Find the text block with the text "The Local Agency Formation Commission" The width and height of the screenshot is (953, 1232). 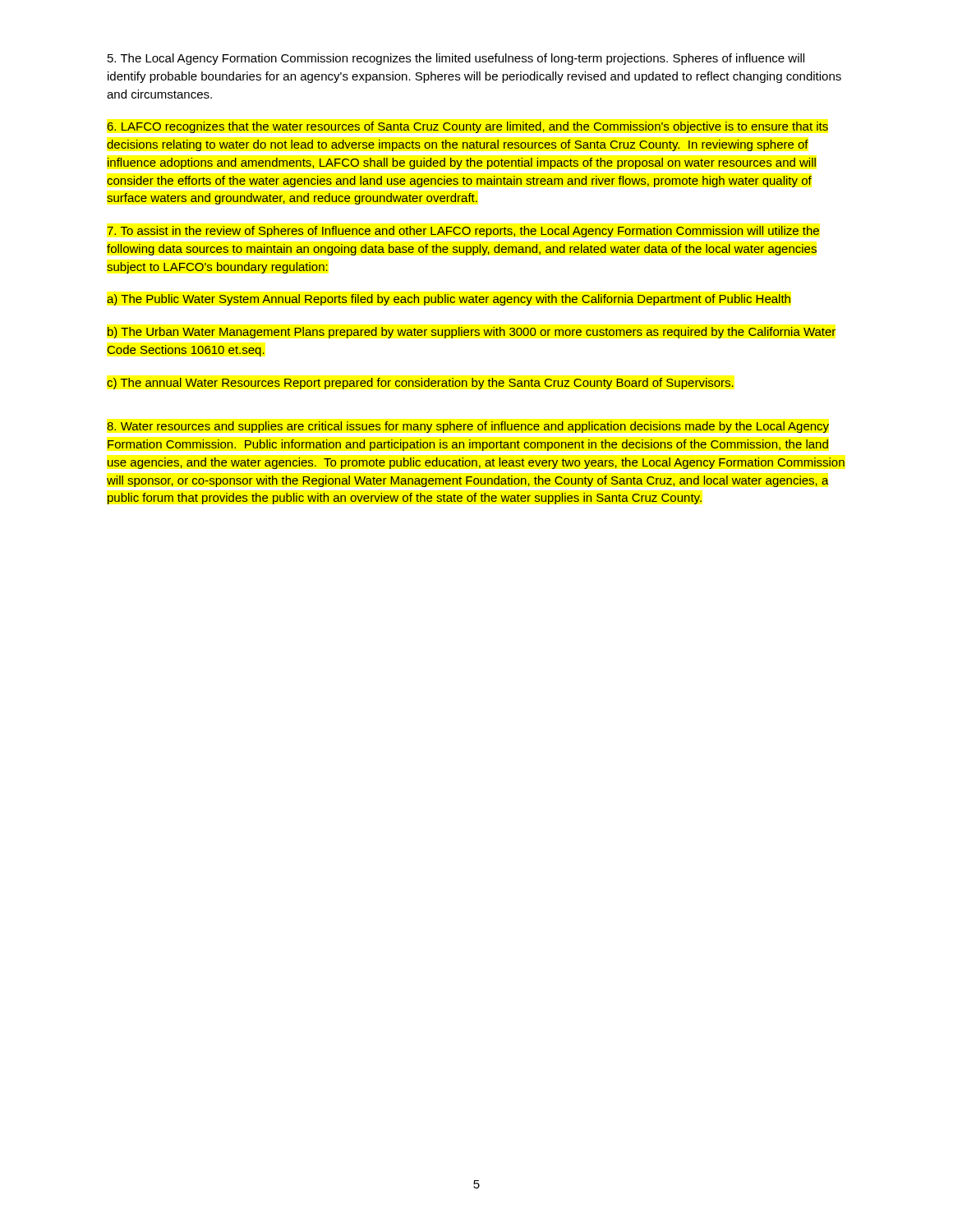(x=474, y=76)
